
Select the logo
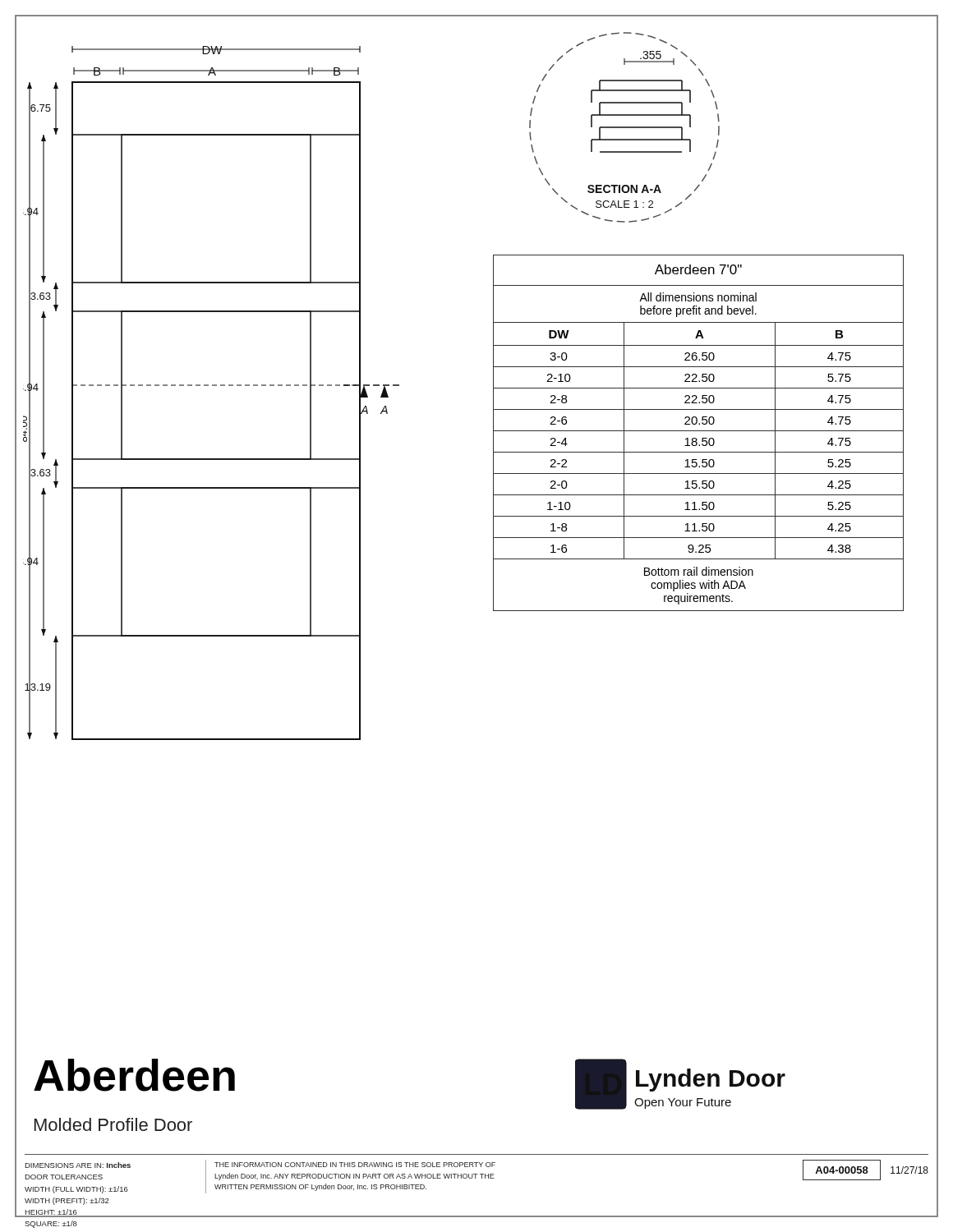[x=739, y=1092]
